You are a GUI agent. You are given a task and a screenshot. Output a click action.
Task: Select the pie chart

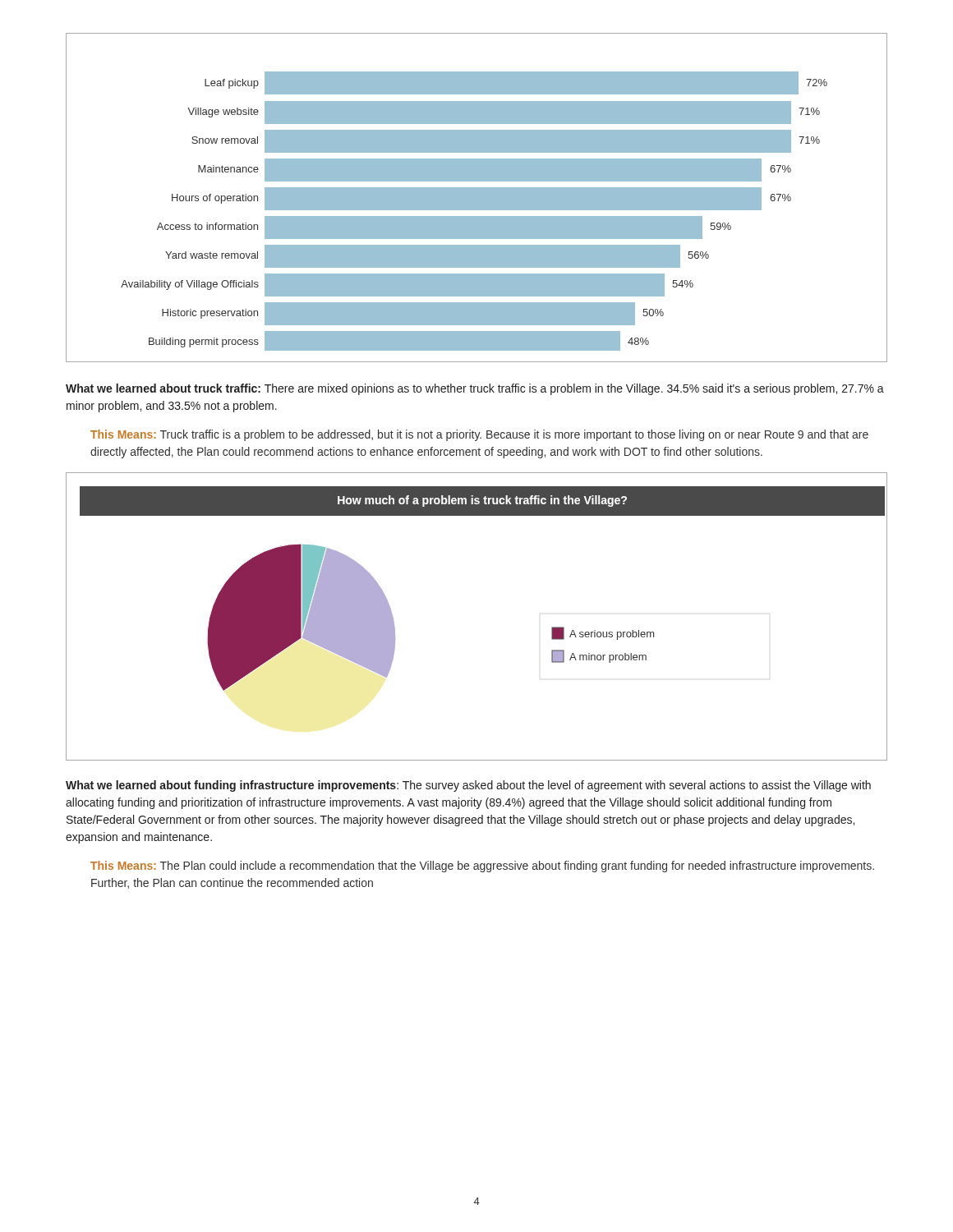coord(476,616)
